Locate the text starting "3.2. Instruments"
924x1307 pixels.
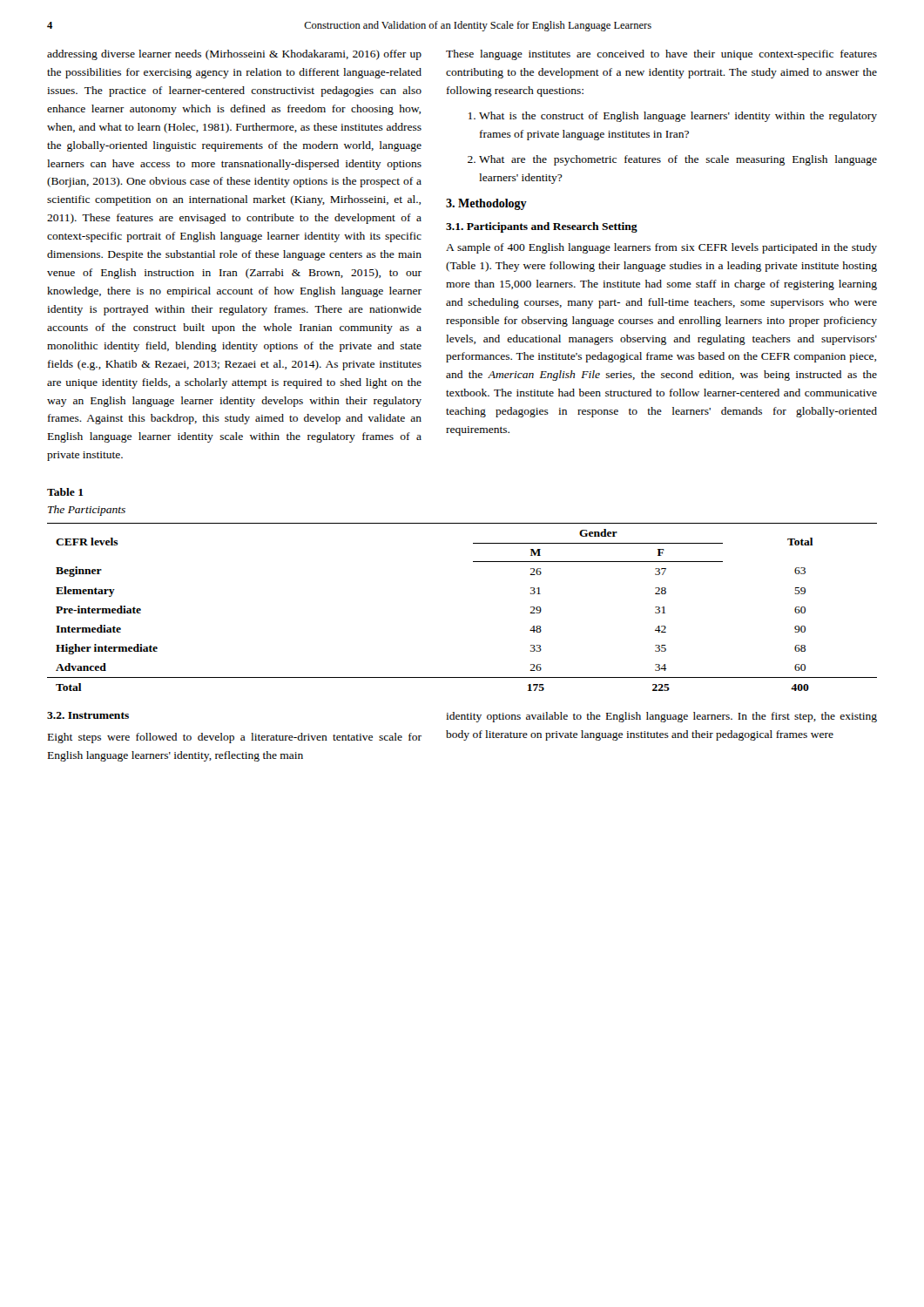pyautogui.click(x=88, y=715)
